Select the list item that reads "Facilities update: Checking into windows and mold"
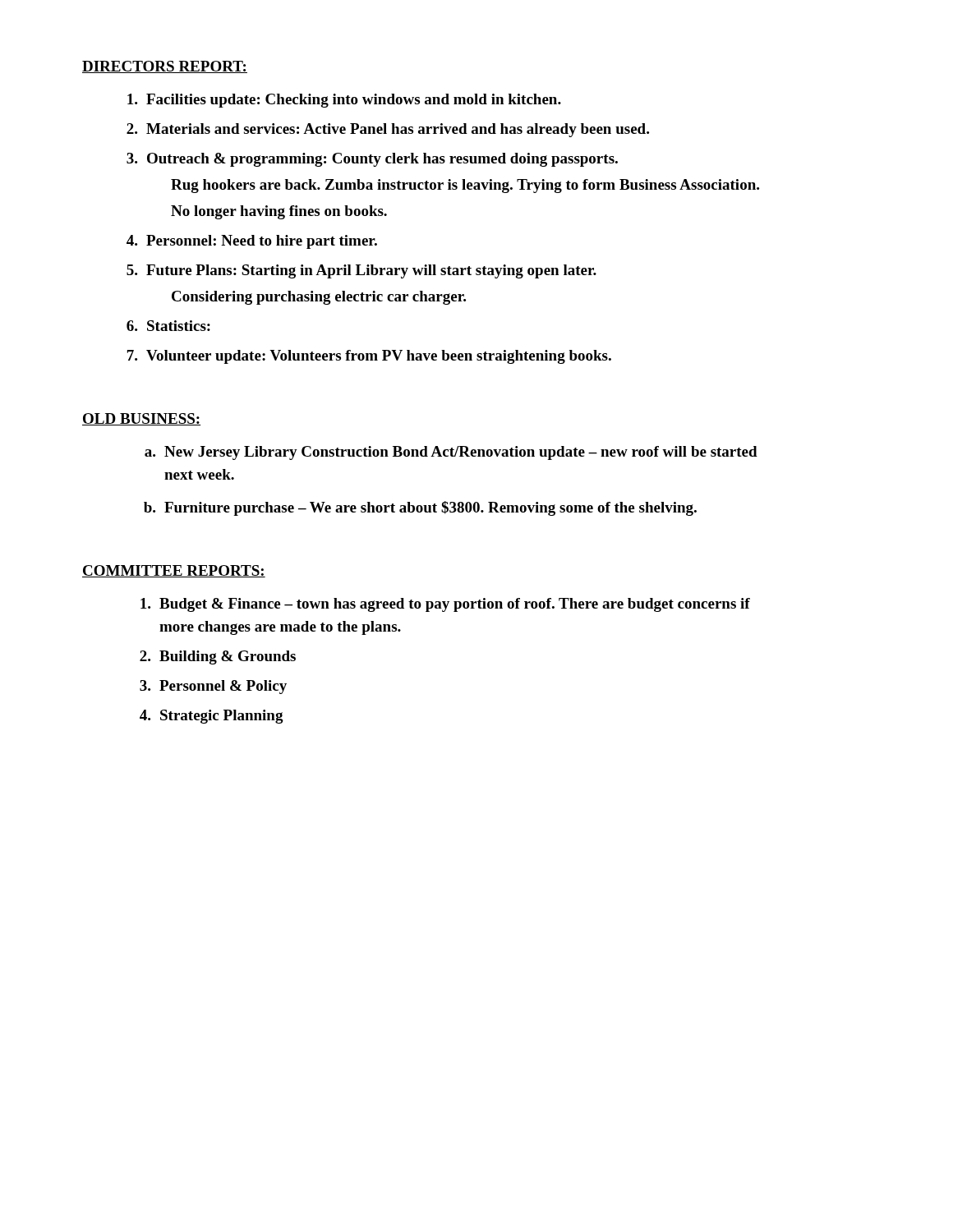 tap(489, 99)
